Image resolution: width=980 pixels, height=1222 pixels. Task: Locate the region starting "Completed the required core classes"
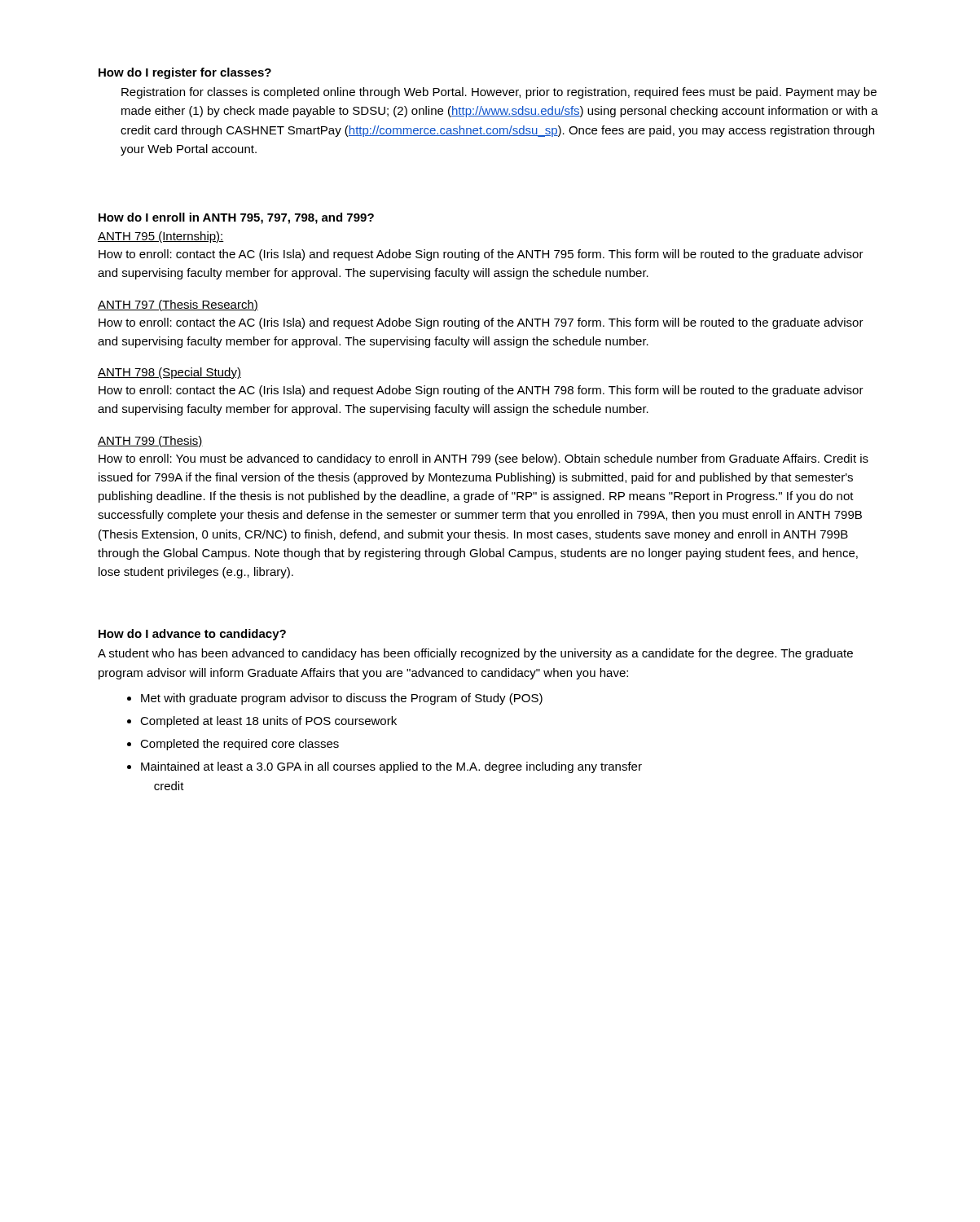(x=240, y=743)
